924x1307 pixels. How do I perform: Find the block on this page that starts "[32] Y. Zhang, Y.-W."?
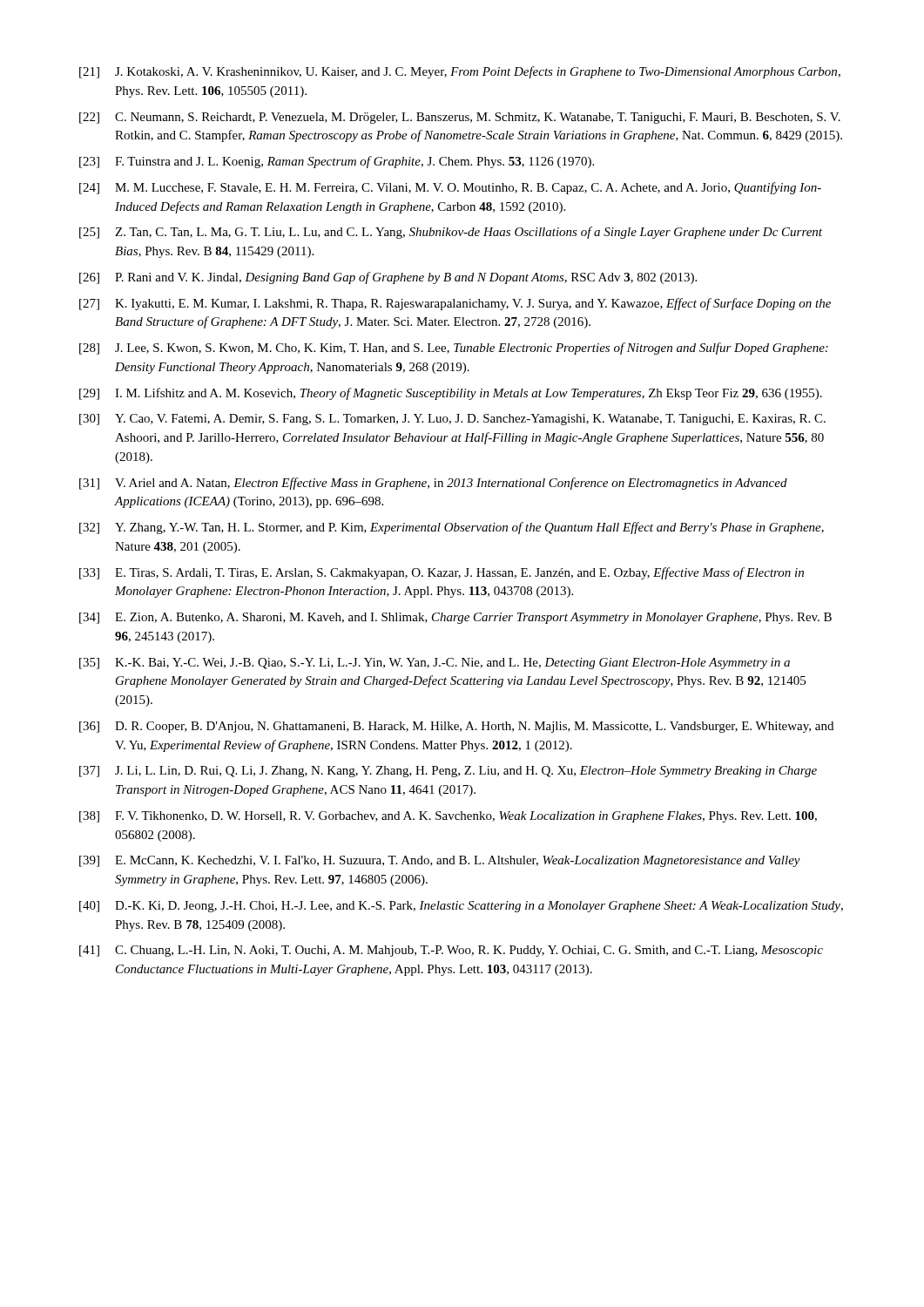click(x=462, y=537)
